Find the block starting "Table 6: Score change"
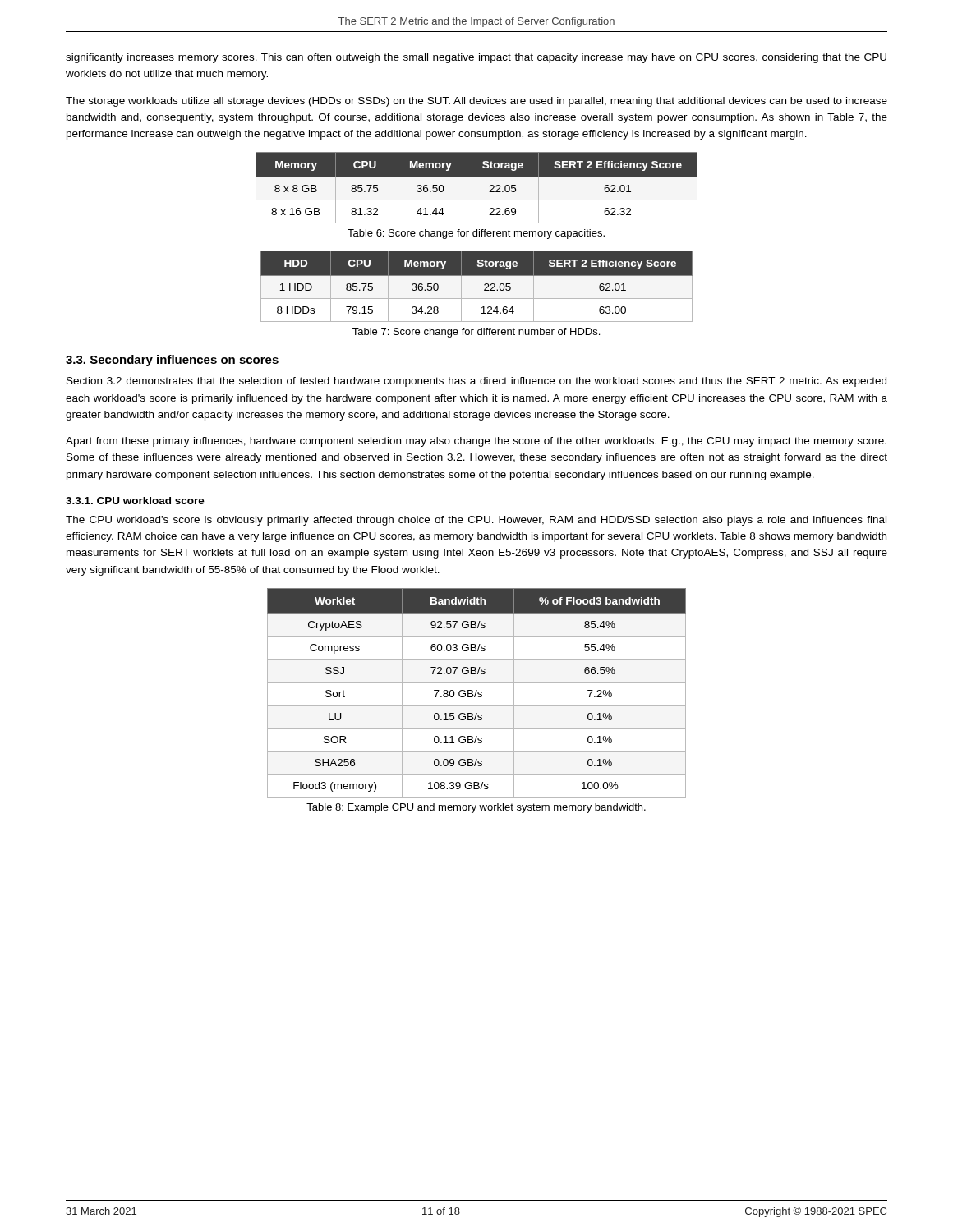This screenshot has width=953, height=1232. pyautogui.click(x=476, y=233)
